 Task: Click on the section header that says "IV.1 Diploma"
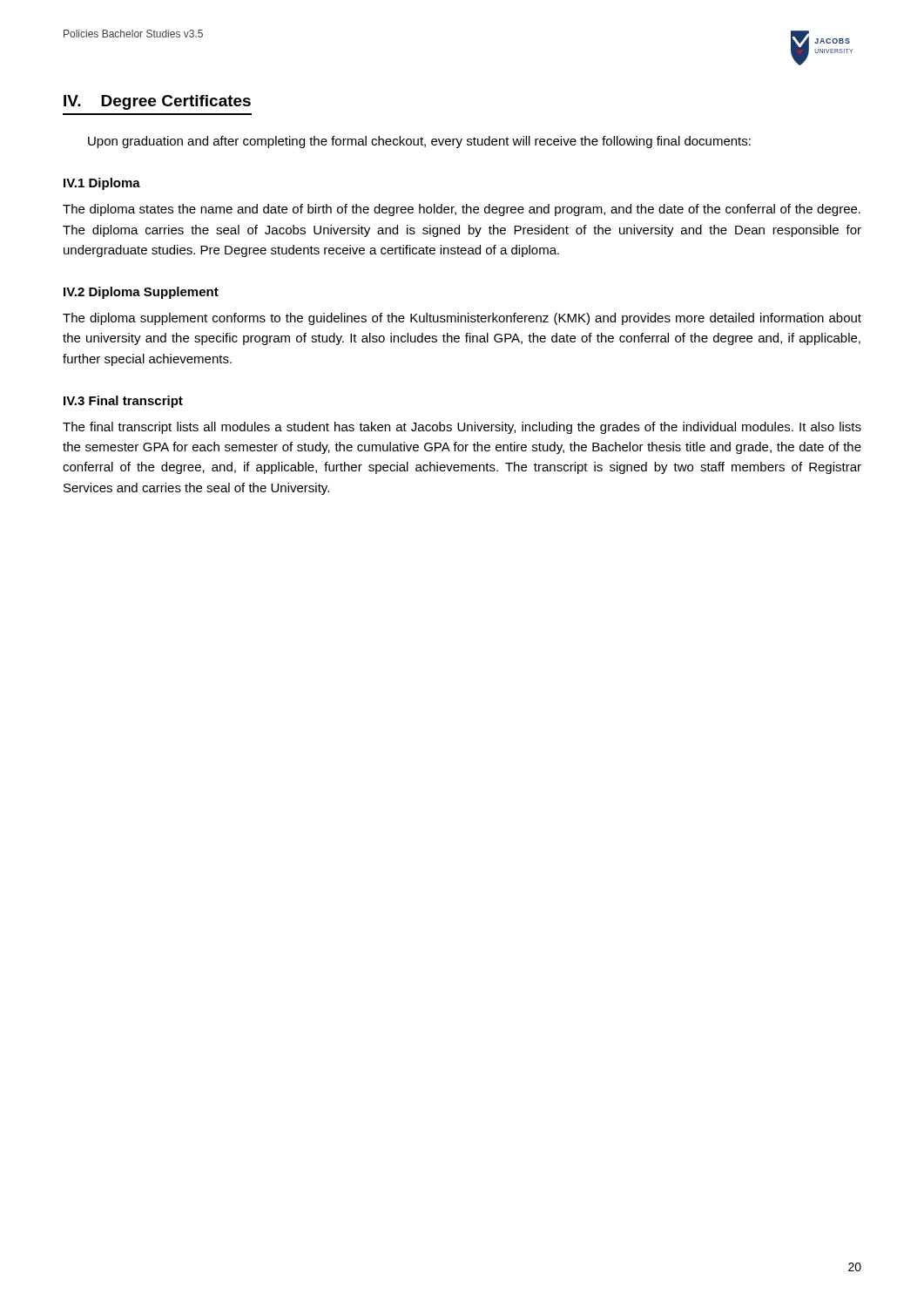[101, 183]
